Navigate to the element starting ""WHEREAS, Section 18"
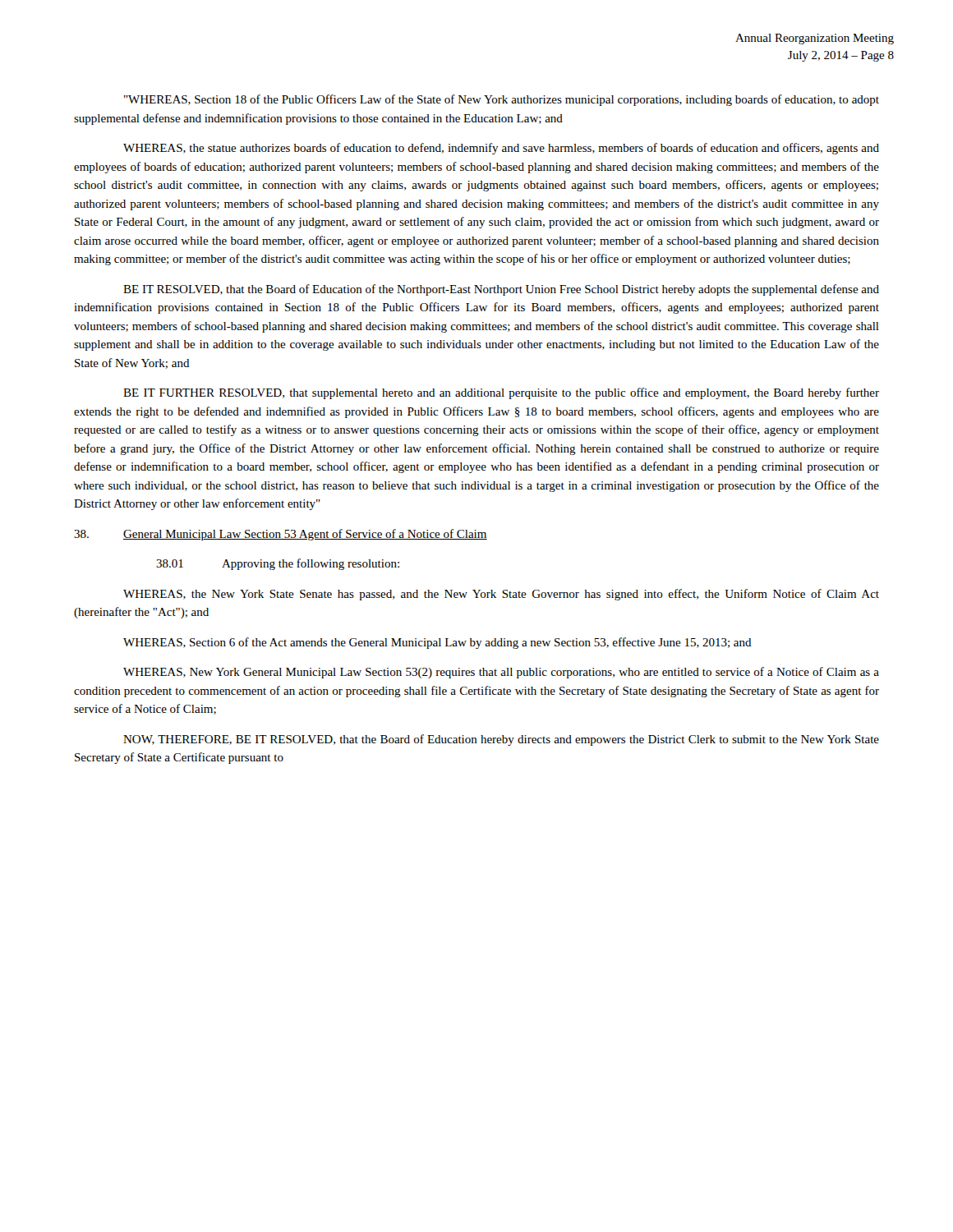 [x=476, y=109]
